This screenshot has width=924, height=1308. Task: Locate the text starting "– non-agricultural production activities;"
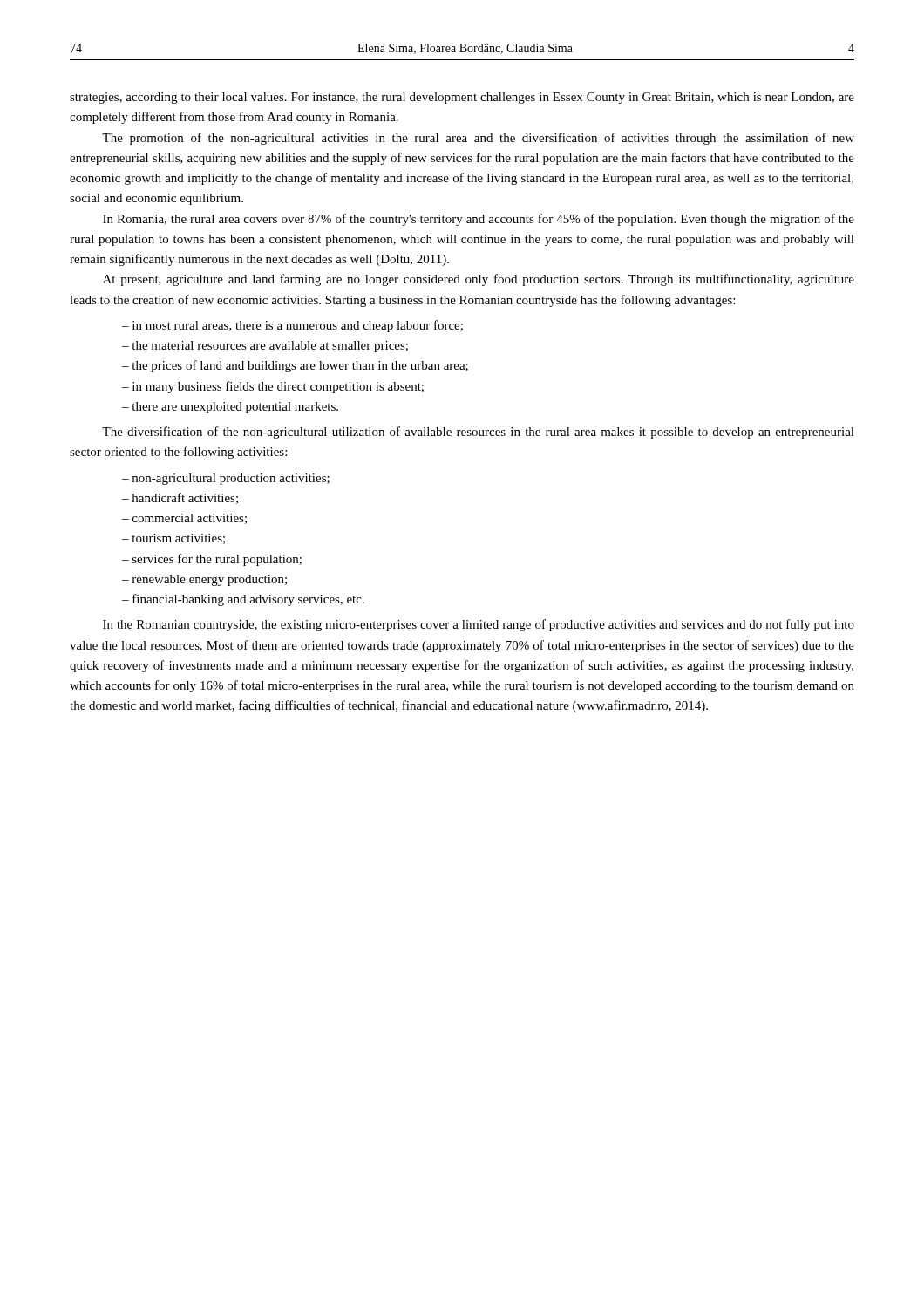click(x=226, y=479)
